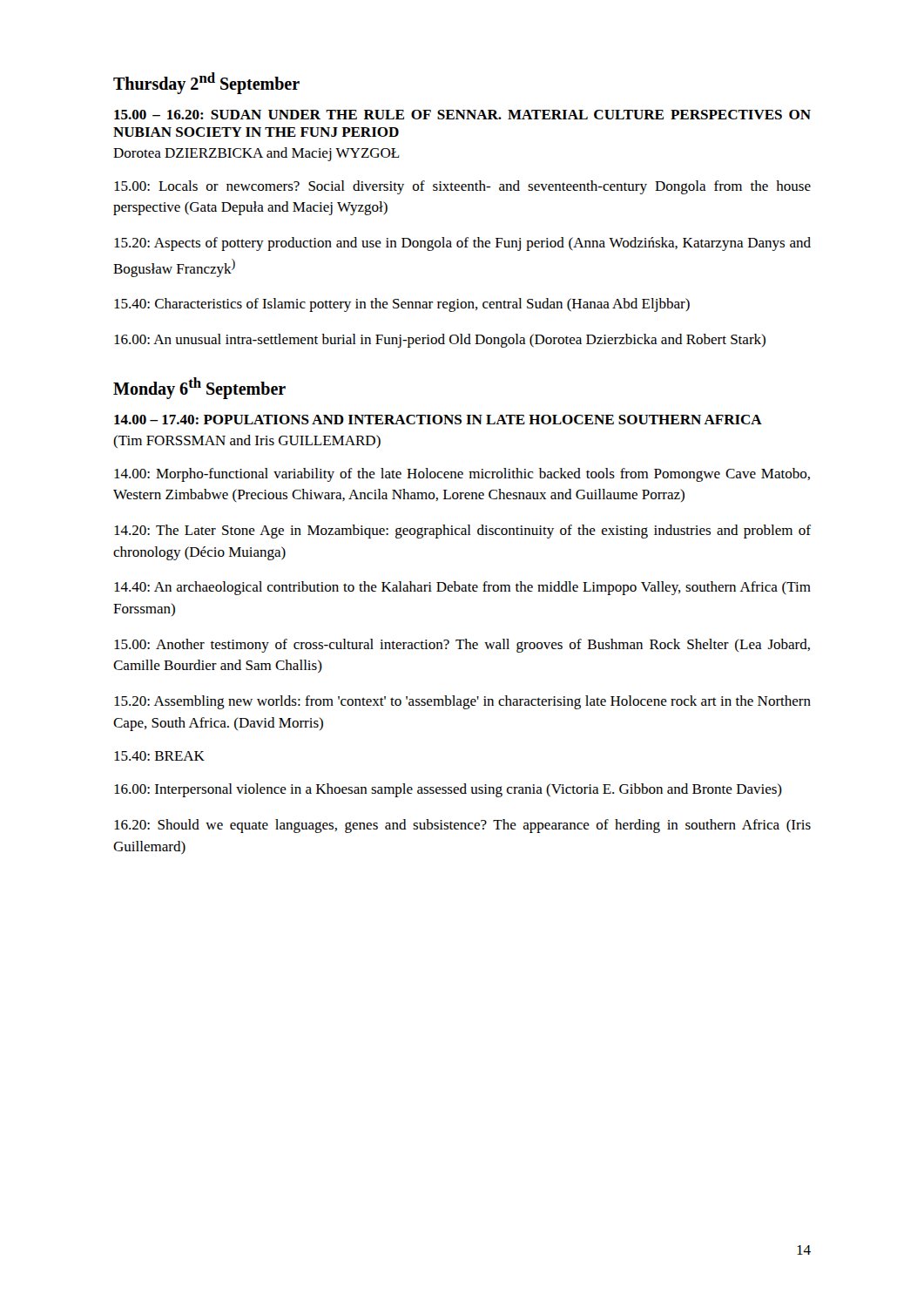
Task: Click on the list item containing "16.20: Should we"
Action: click(x=462, y=835)
